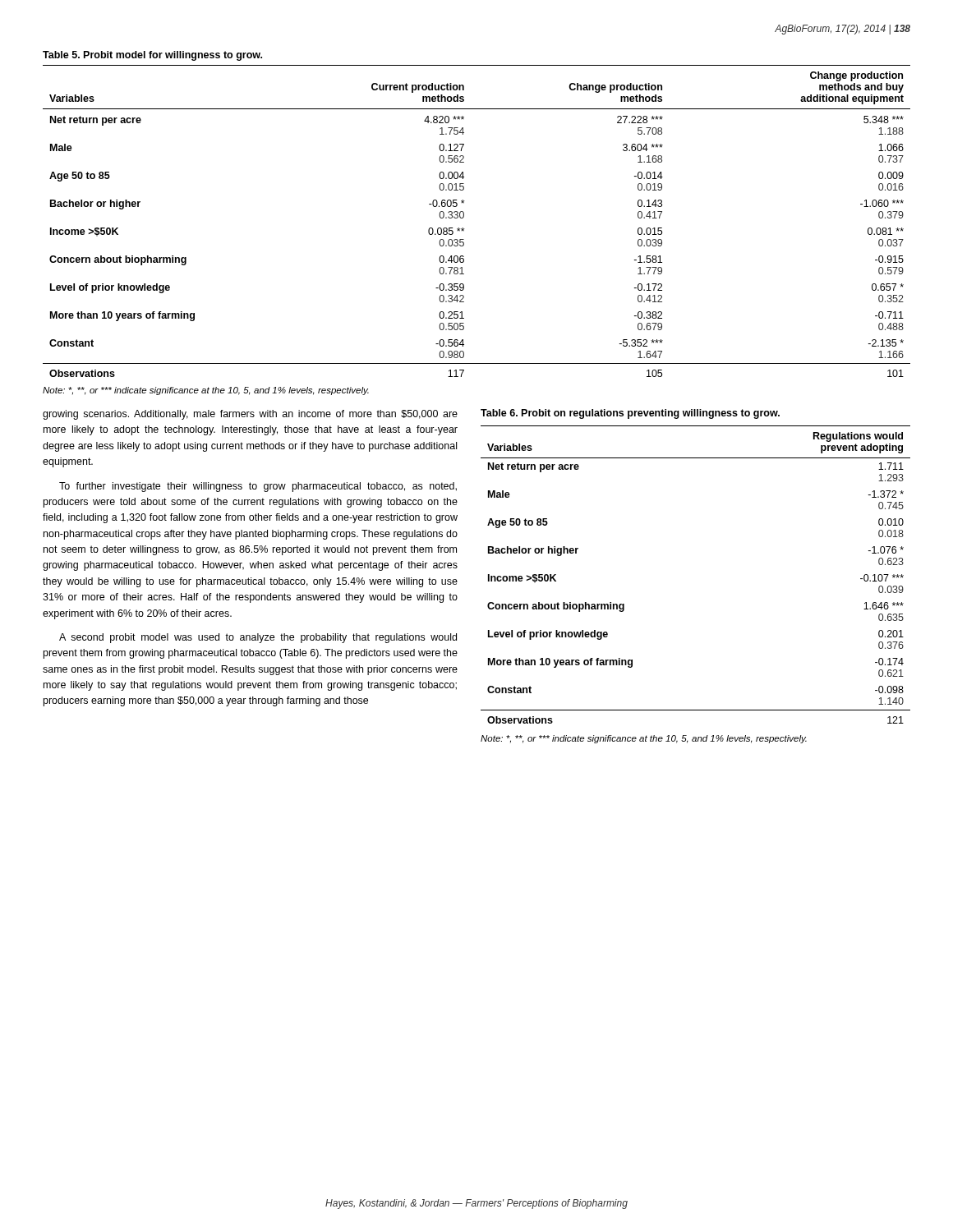Find the text starting "Table 6. Probit on regulations"
The image size is (953, 1232).
(630, 413)
